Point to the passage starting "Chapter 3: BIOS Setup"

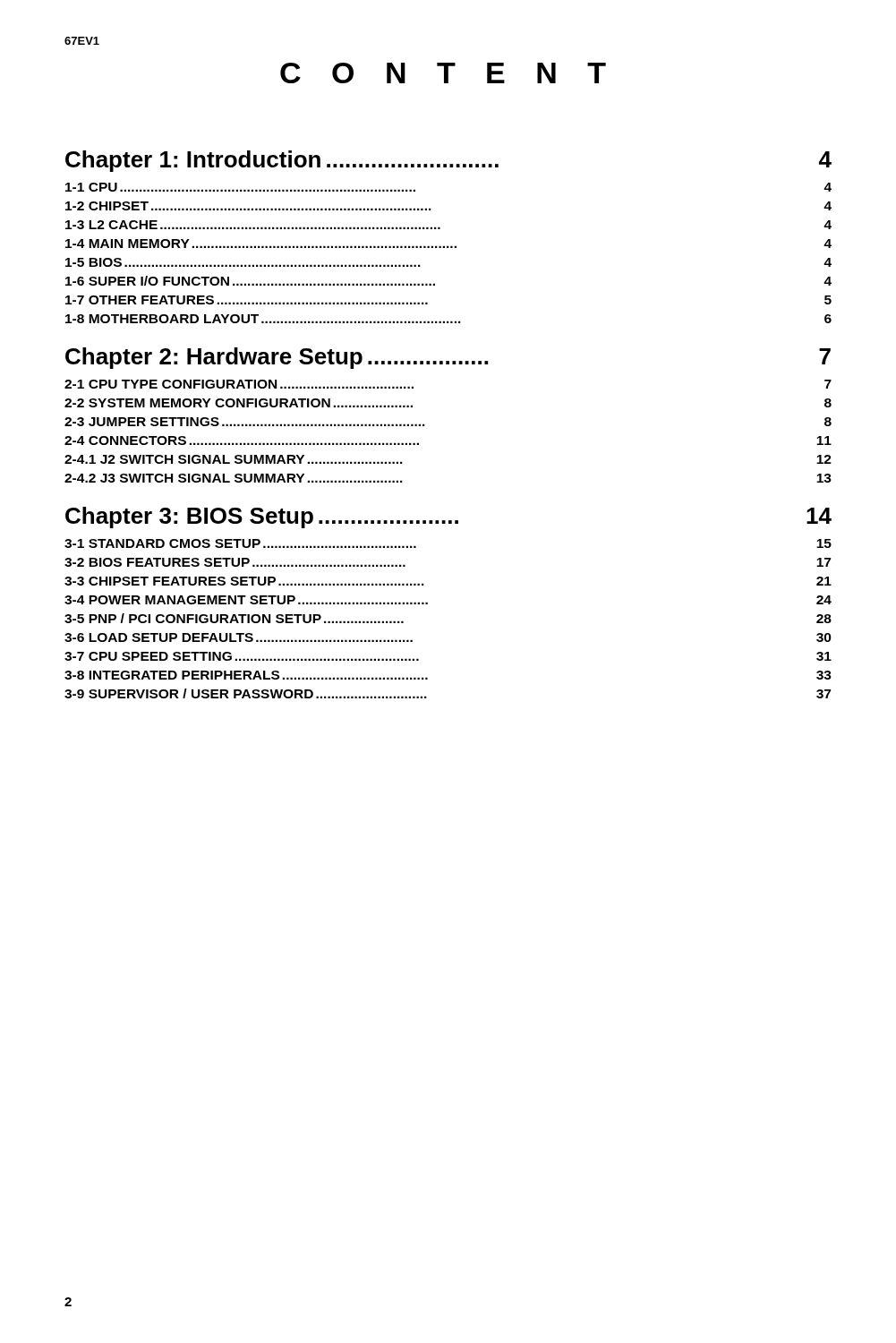point(448,516)
